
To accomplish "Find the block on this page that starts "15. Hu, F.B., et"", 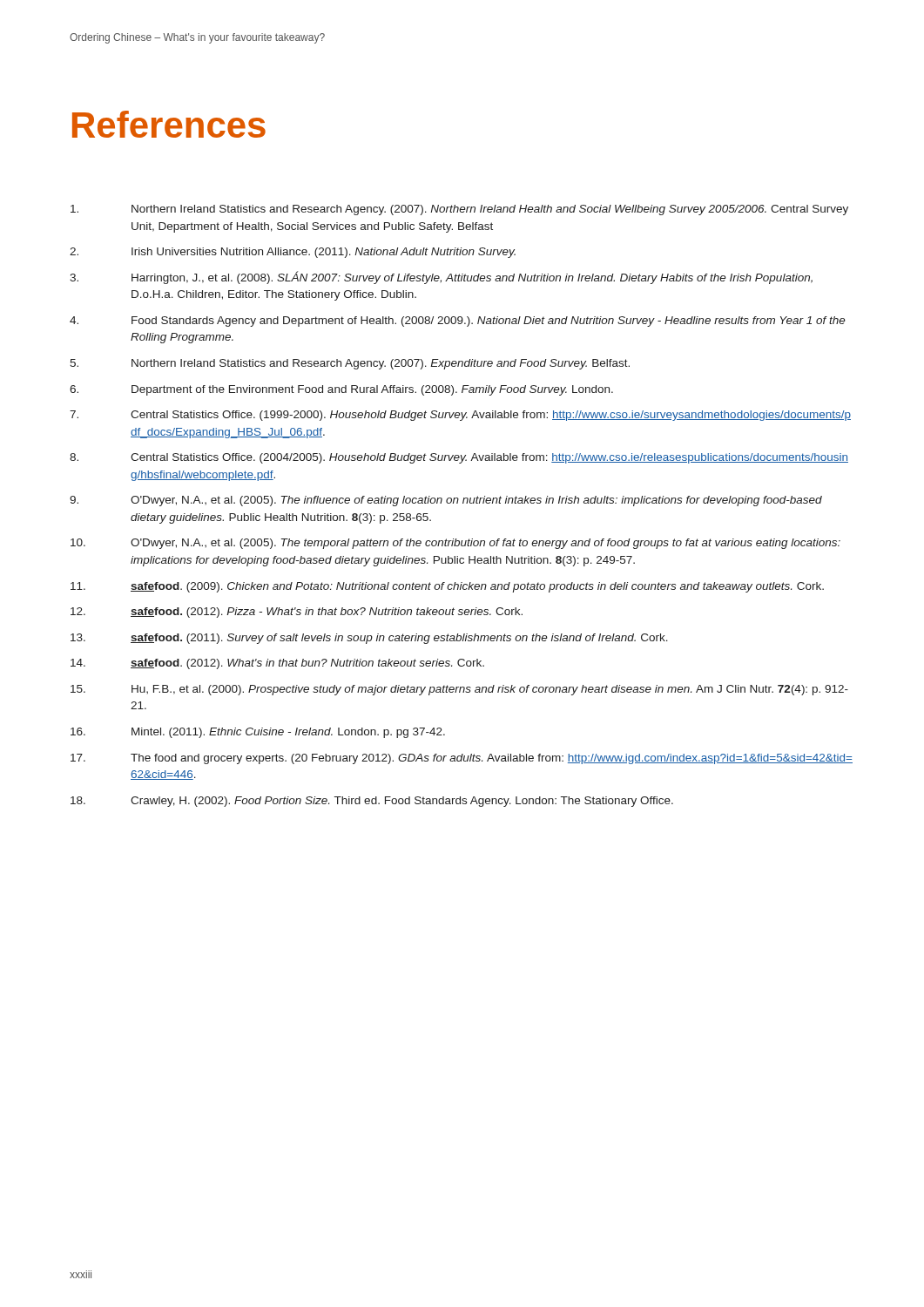I will [462, 697].
